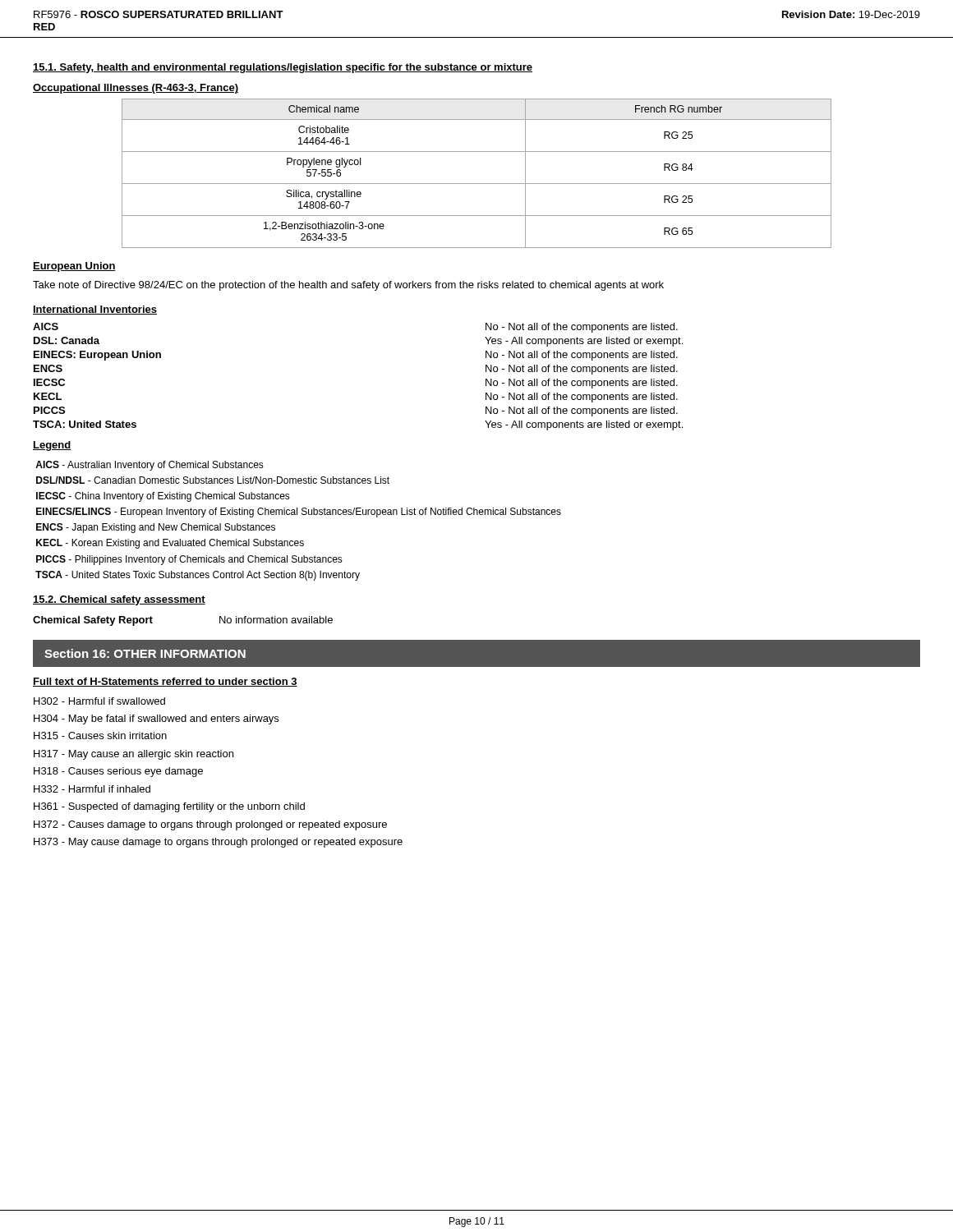Locate the text "Section 16: OTHER INFORMATION"
This screenshot has width=953, height=1232.
pos(145,653)
